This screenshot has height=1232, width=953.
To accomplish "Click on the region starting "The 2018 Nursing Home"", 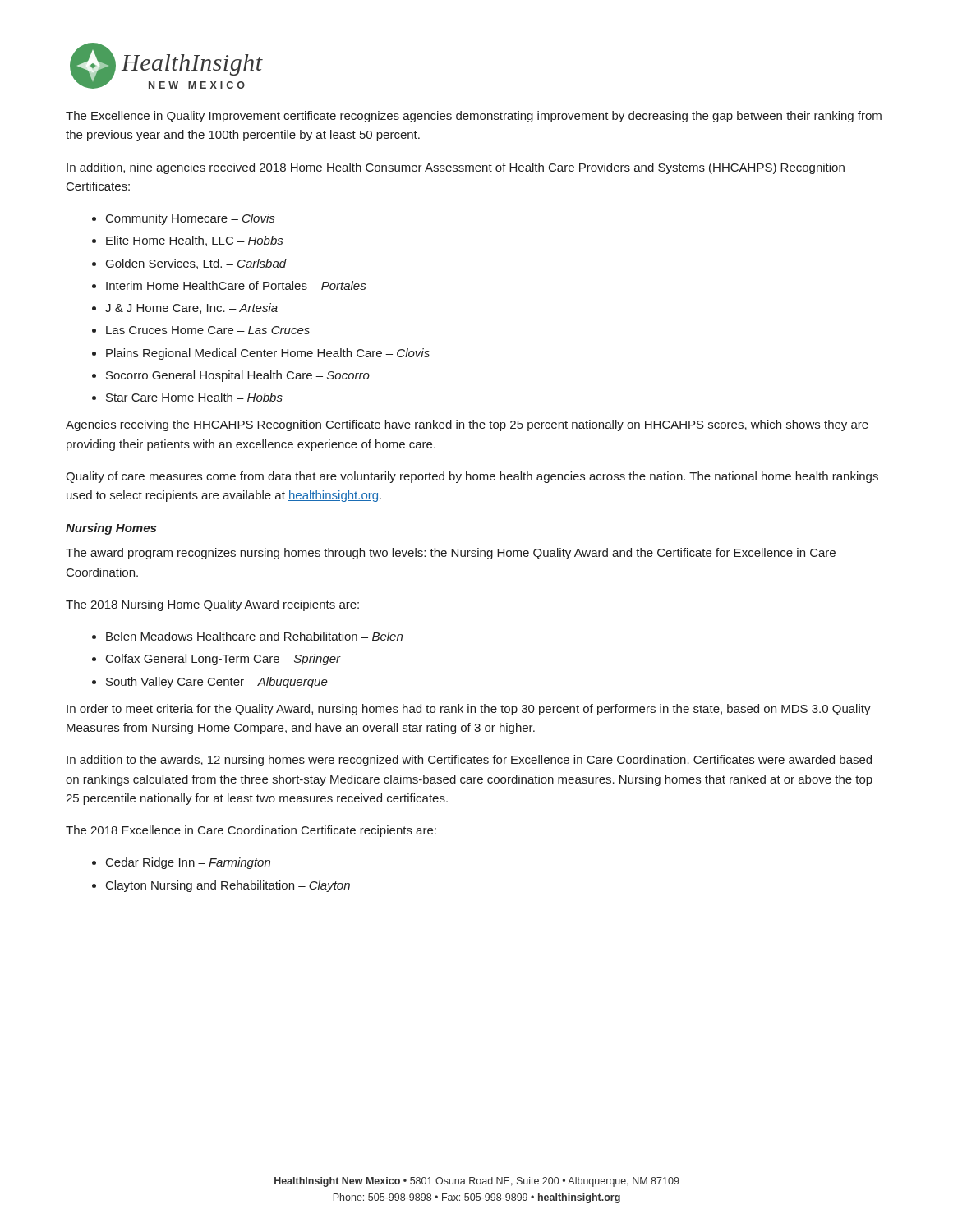I will point(213,604).
